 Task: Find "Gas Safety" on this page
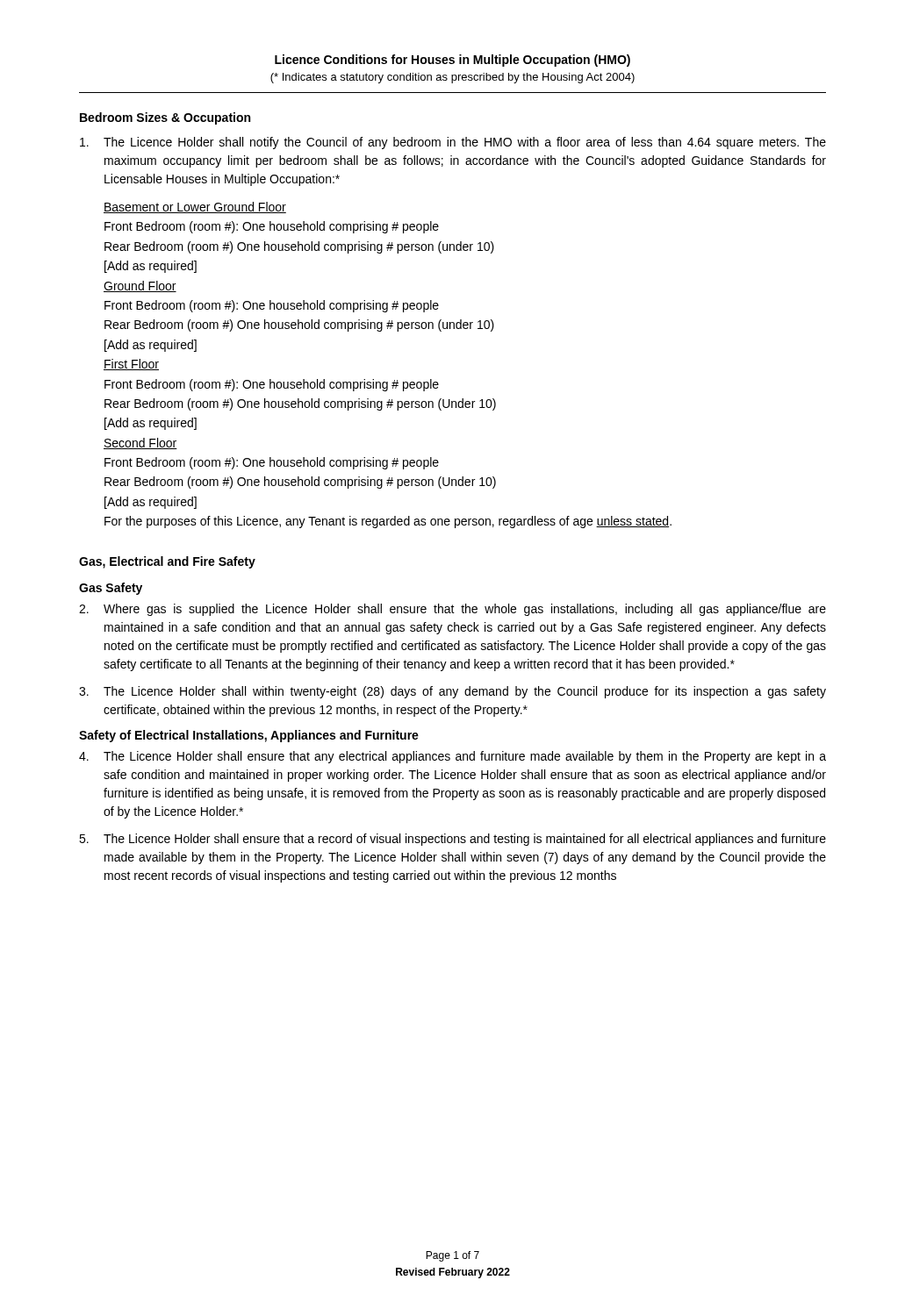click(111, 588)
